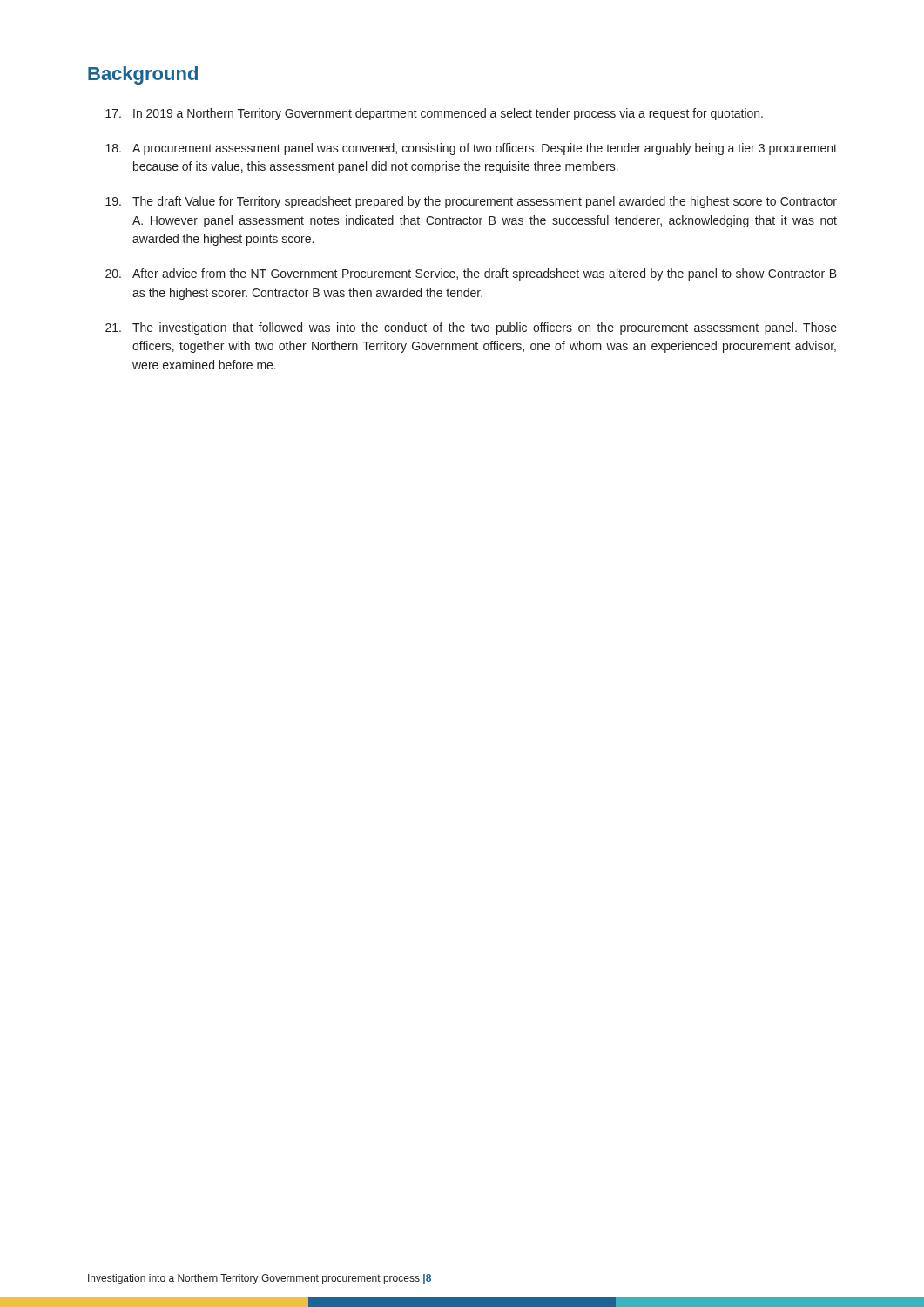Screen dimensions: 1307x924
Task: Find the block on this page that starts "18. A procurement"
Action: pos(462,158)
